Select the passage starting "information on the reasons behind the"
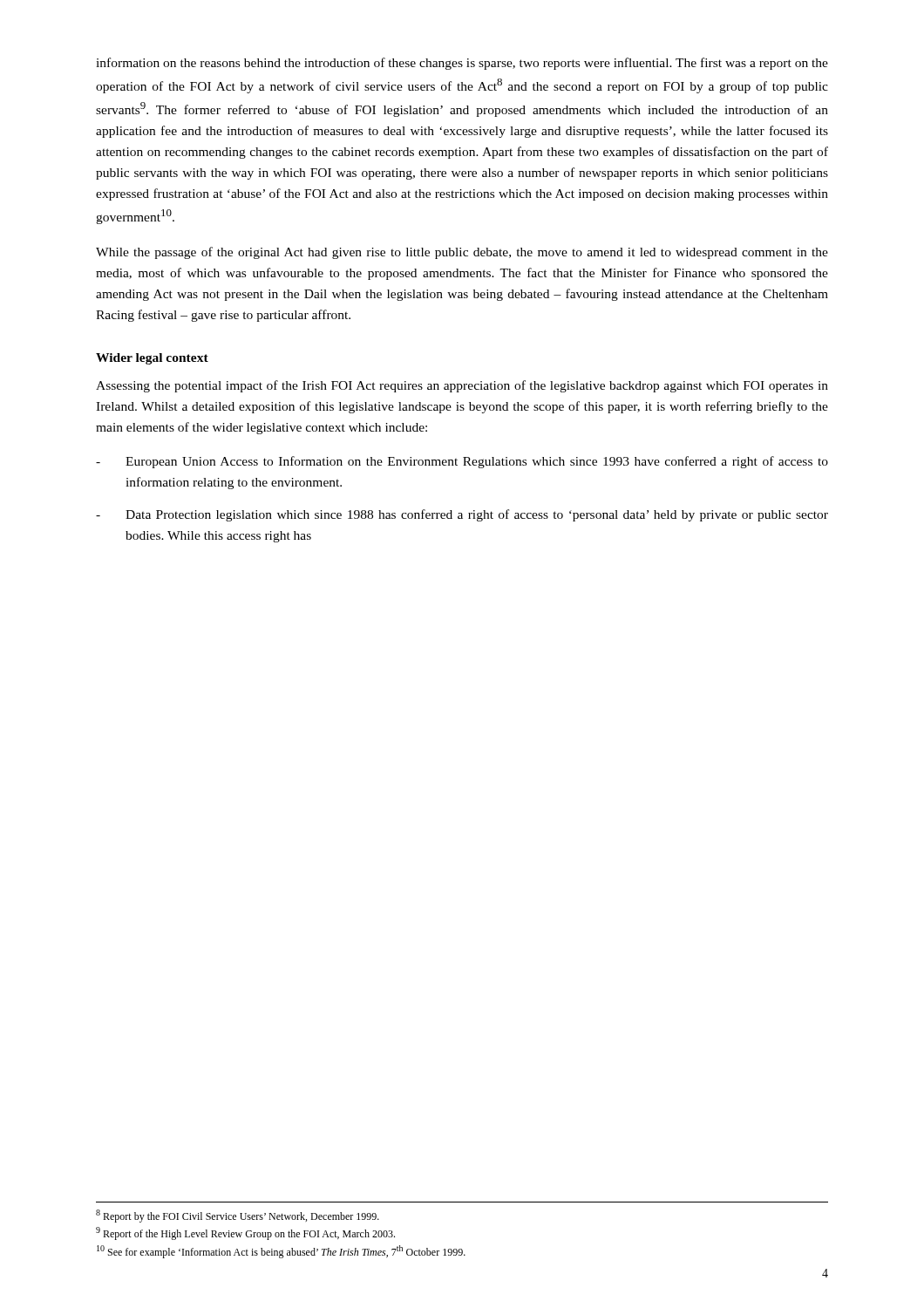 462,140
